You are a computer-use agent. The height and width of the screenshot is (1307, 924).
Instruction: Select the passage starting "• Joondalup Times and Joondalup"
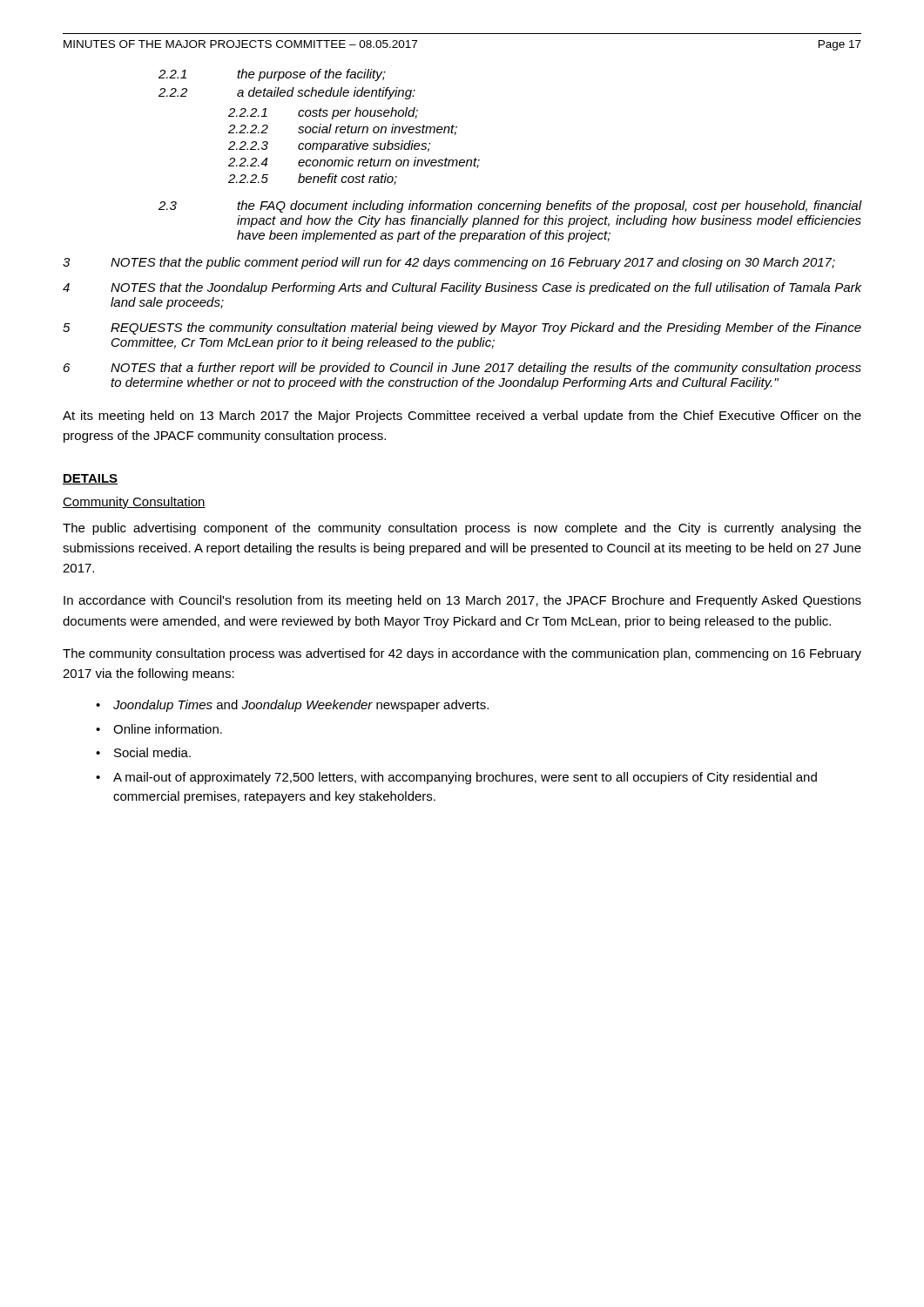[x=293, y=705]
